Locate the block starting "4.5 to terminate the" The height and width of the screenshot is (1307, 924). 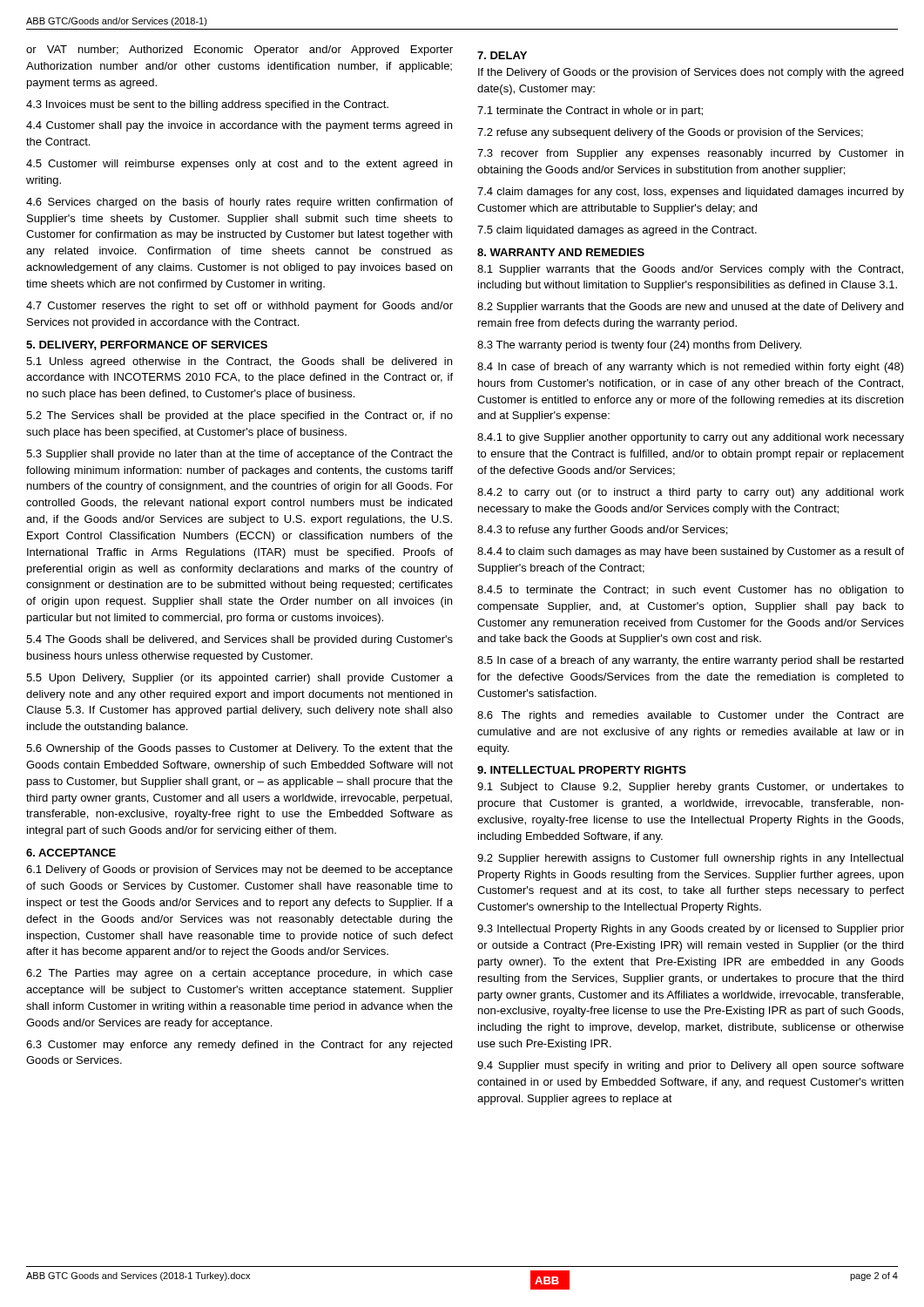(691, 615)
